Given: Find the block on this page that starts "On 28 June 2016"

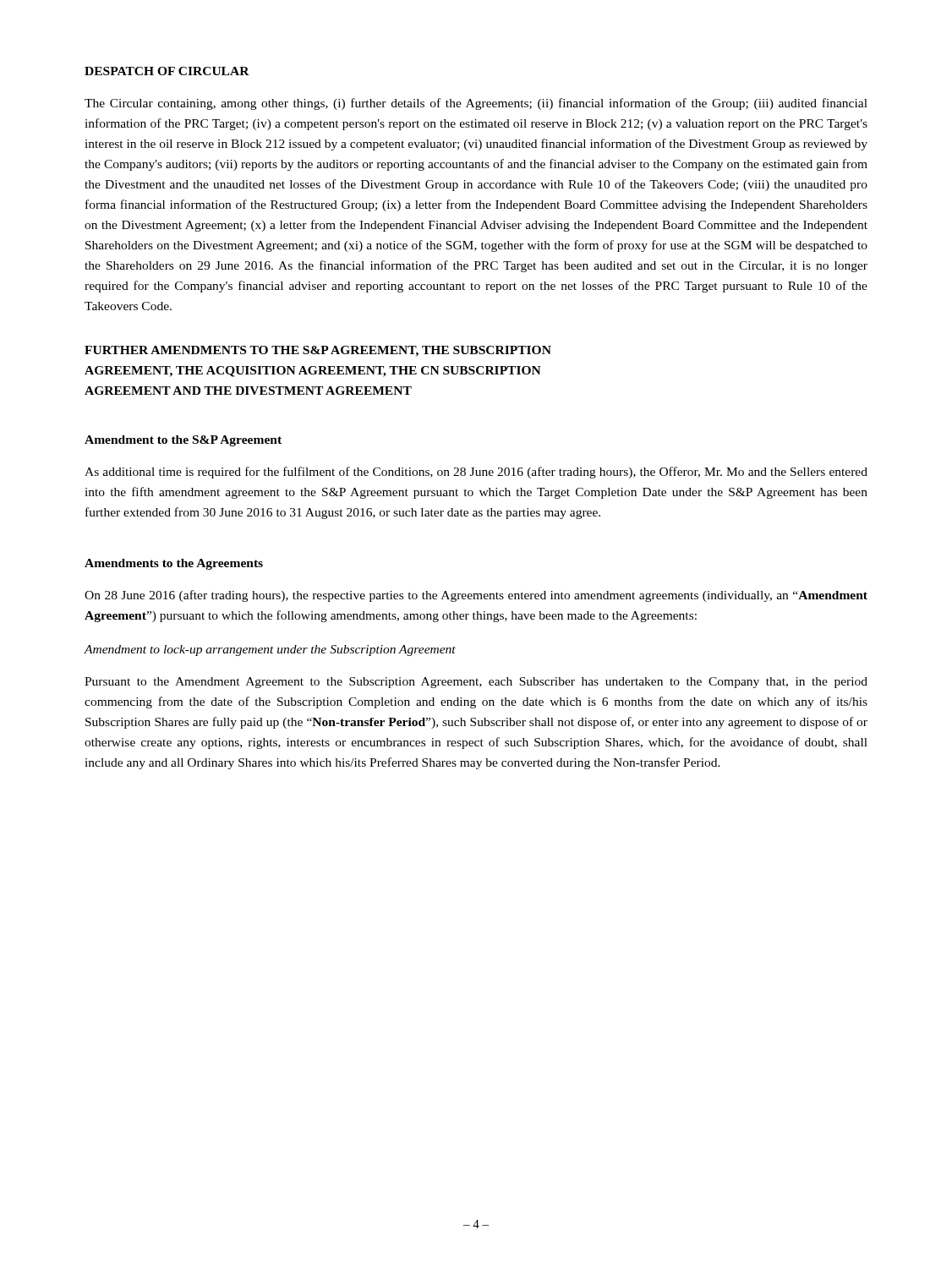Looking at the screenshot, I should click(476, 605).
